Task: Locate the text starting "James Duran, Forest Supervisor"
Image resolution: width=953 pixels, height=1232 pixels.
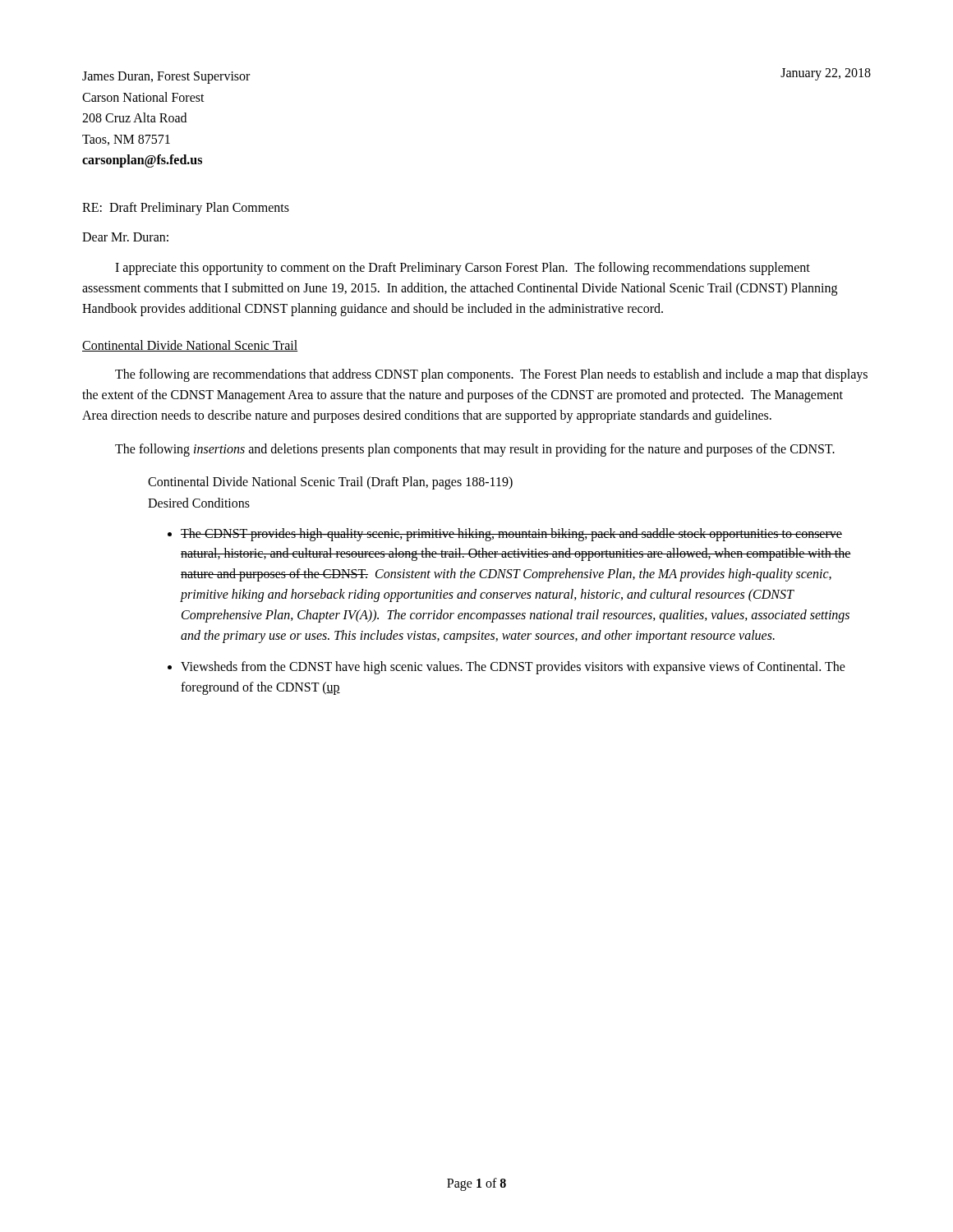Action: (166, 118)
